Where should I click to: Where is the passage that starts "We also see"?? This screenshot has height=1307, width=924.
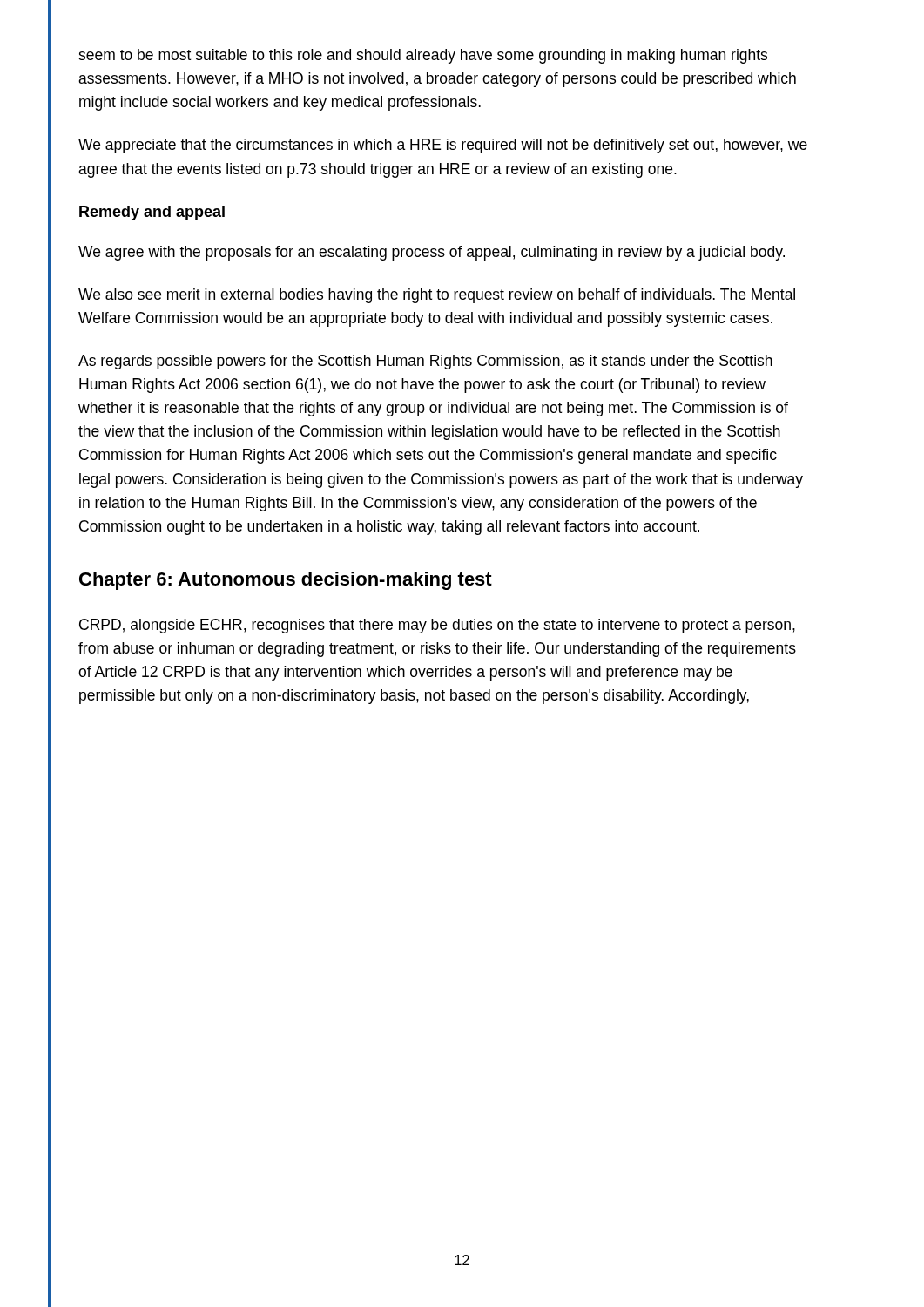pos(437,306)
